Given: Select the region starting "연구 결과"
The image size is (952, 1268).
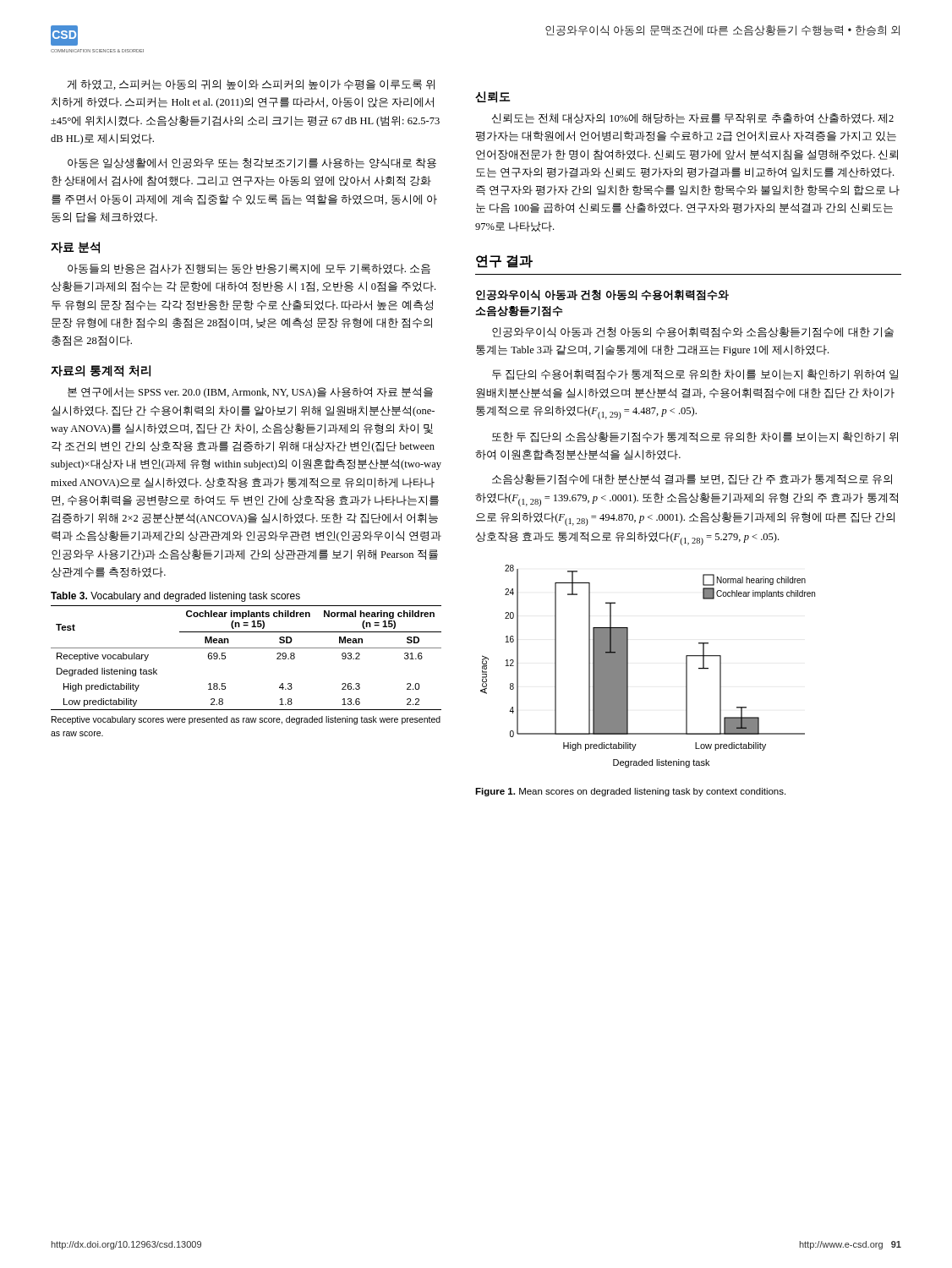Looking at the screenshot, I should pos(504,261).
